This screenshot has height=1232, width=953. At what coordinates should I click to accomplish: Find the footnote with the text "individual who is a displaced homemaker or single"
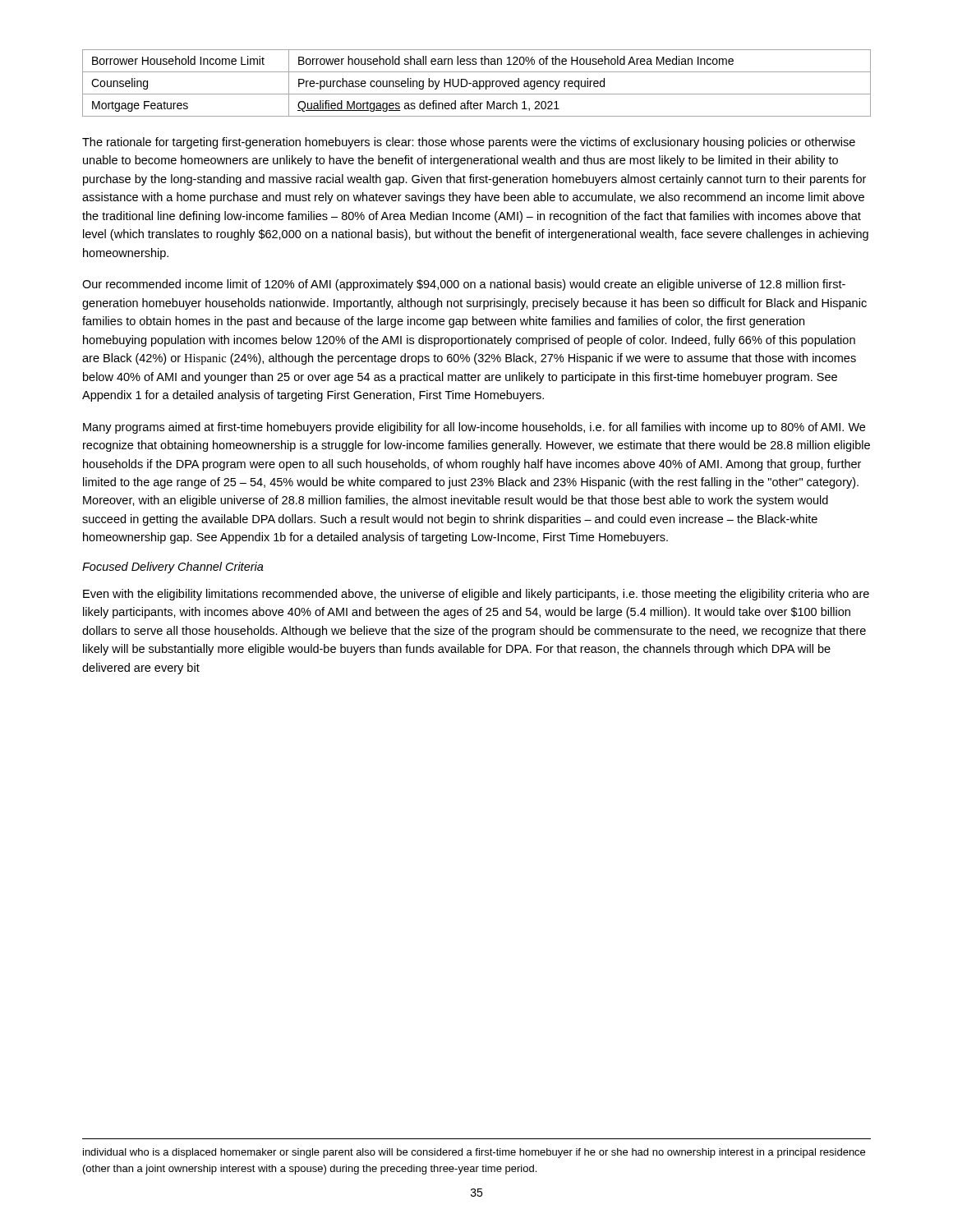474,1160
